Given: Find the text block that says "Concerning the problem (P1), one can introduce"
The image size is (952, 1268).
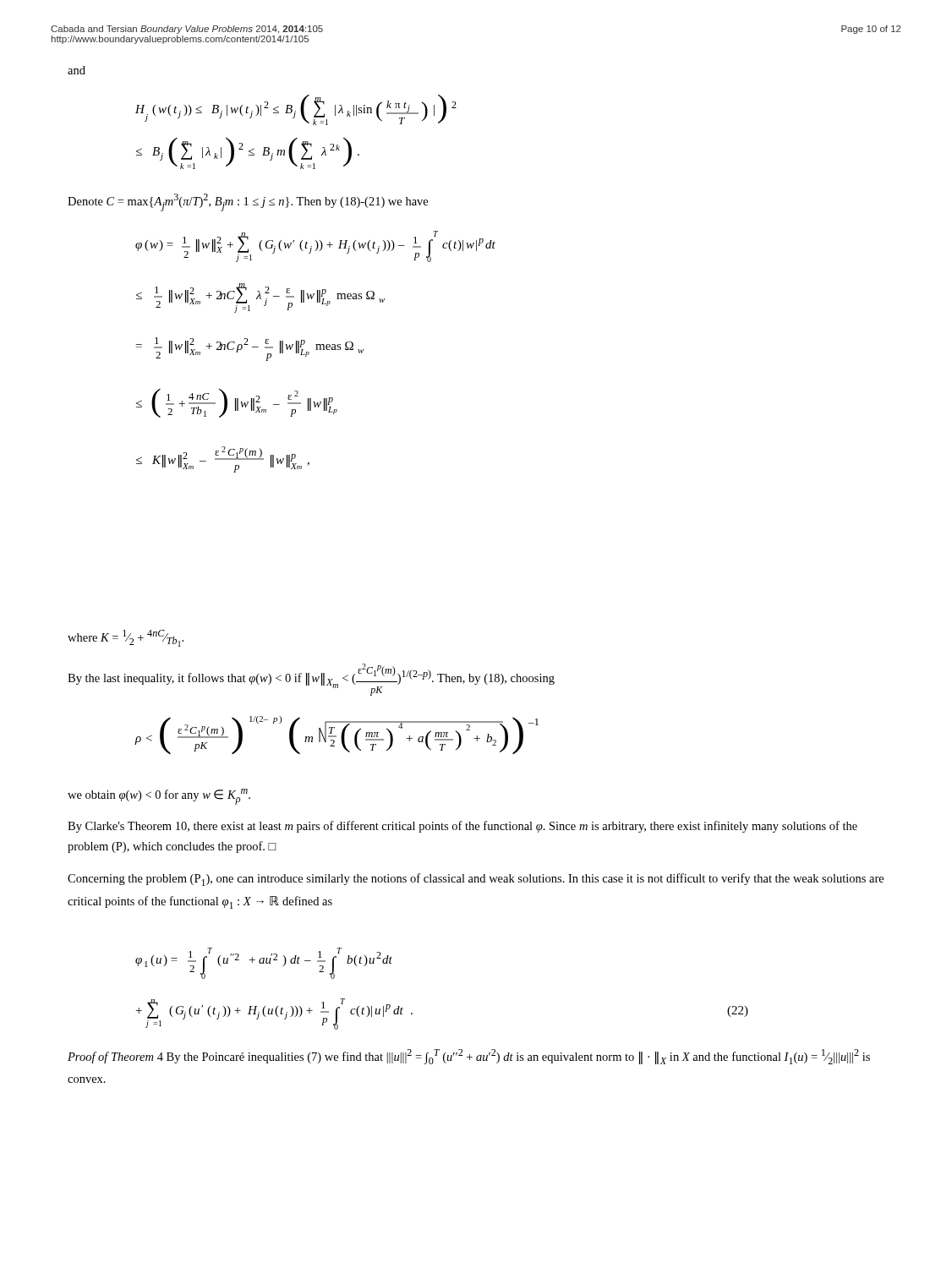Looking at the screenshot, I should coord(476,891).
